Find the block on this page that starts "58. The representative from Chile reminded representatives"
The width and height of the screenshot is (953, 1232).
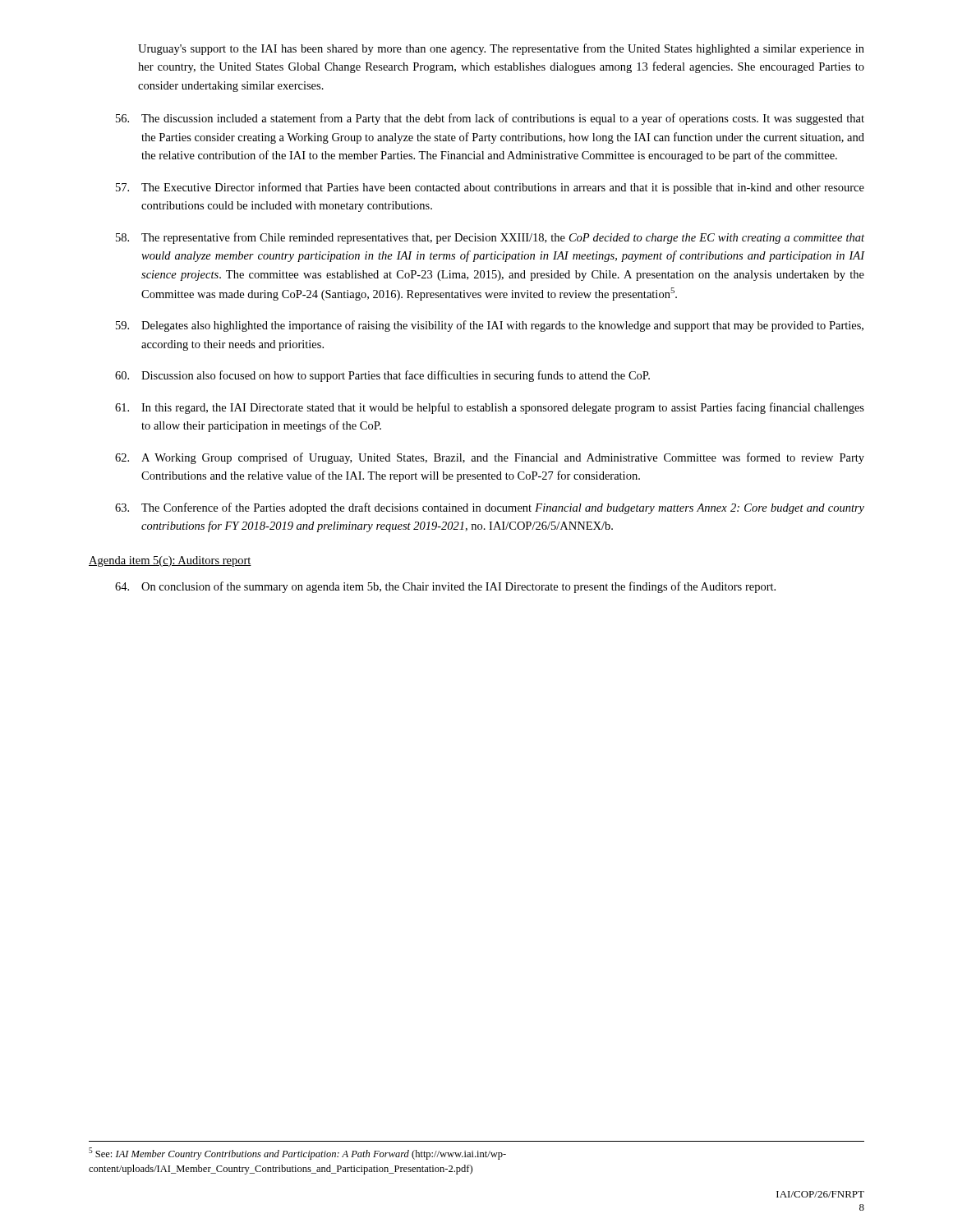(476, 266)
